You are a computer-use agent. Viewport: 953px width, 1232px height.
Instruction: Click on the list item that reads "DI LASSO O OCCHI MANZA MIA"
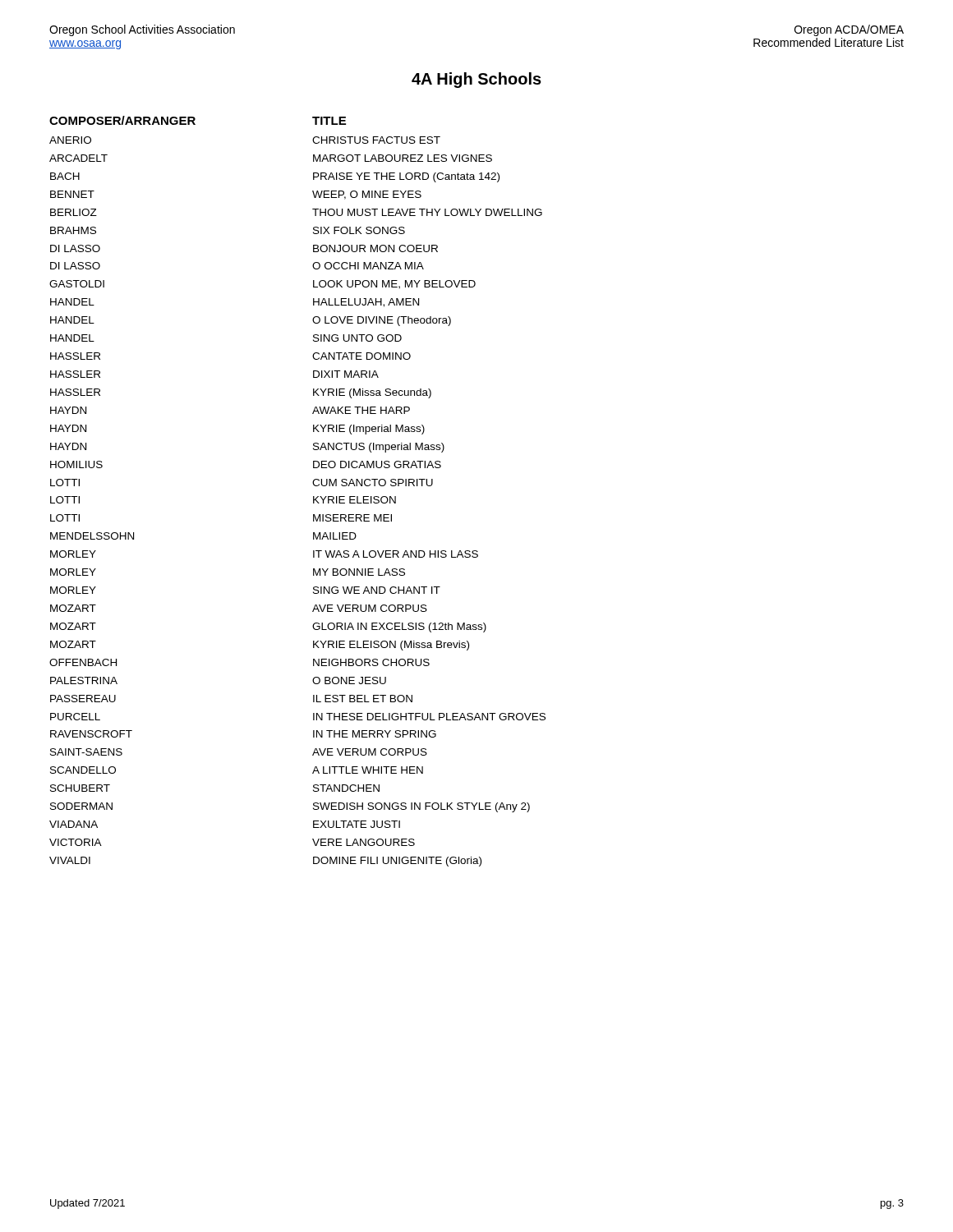point(74,266)
